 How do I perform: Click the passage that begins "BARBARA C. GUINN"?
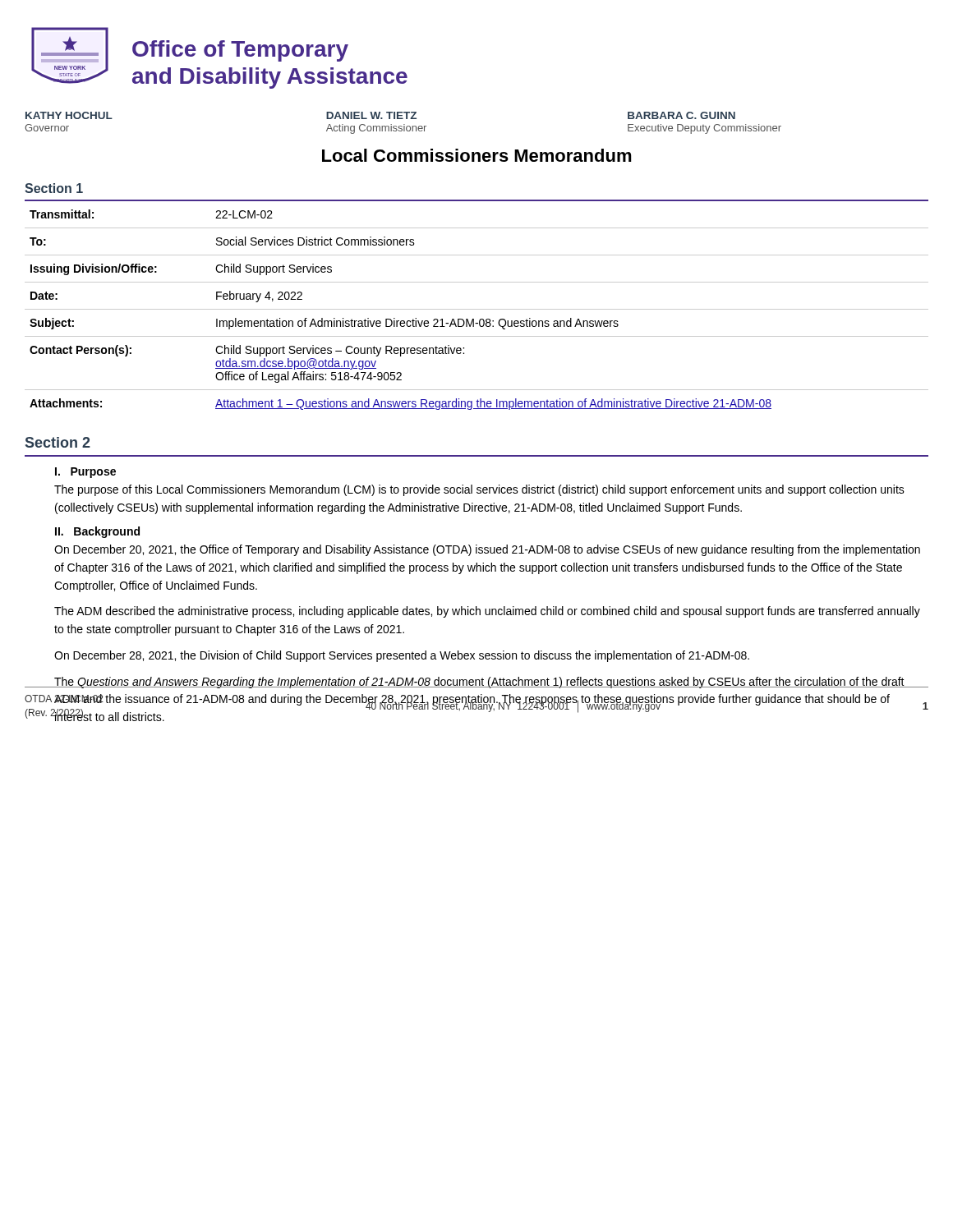pos(778,122)
